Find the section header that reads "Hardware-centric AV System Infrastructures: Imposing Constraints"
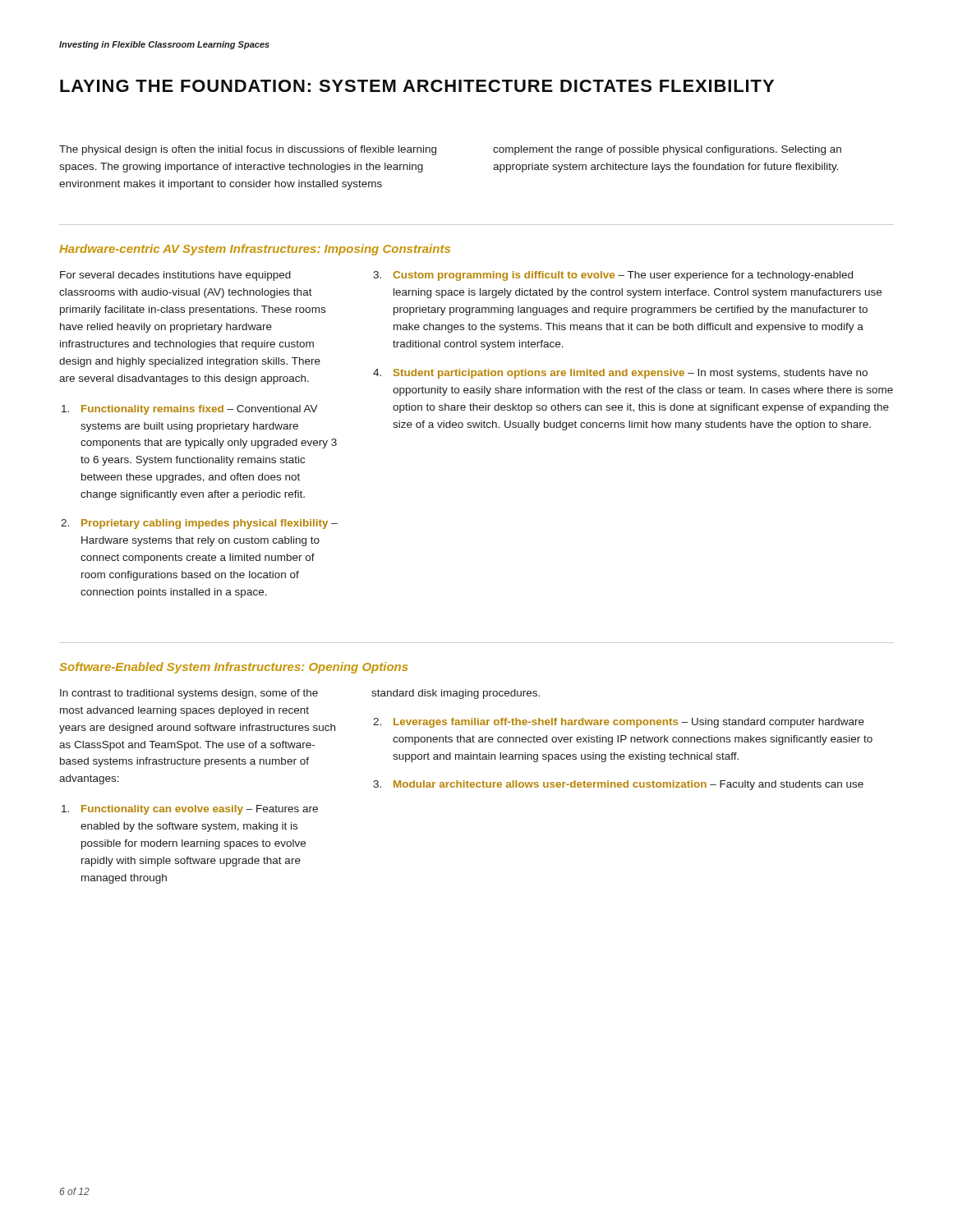The height and width of the screenshot is (1232, 953). pos(255,249)
